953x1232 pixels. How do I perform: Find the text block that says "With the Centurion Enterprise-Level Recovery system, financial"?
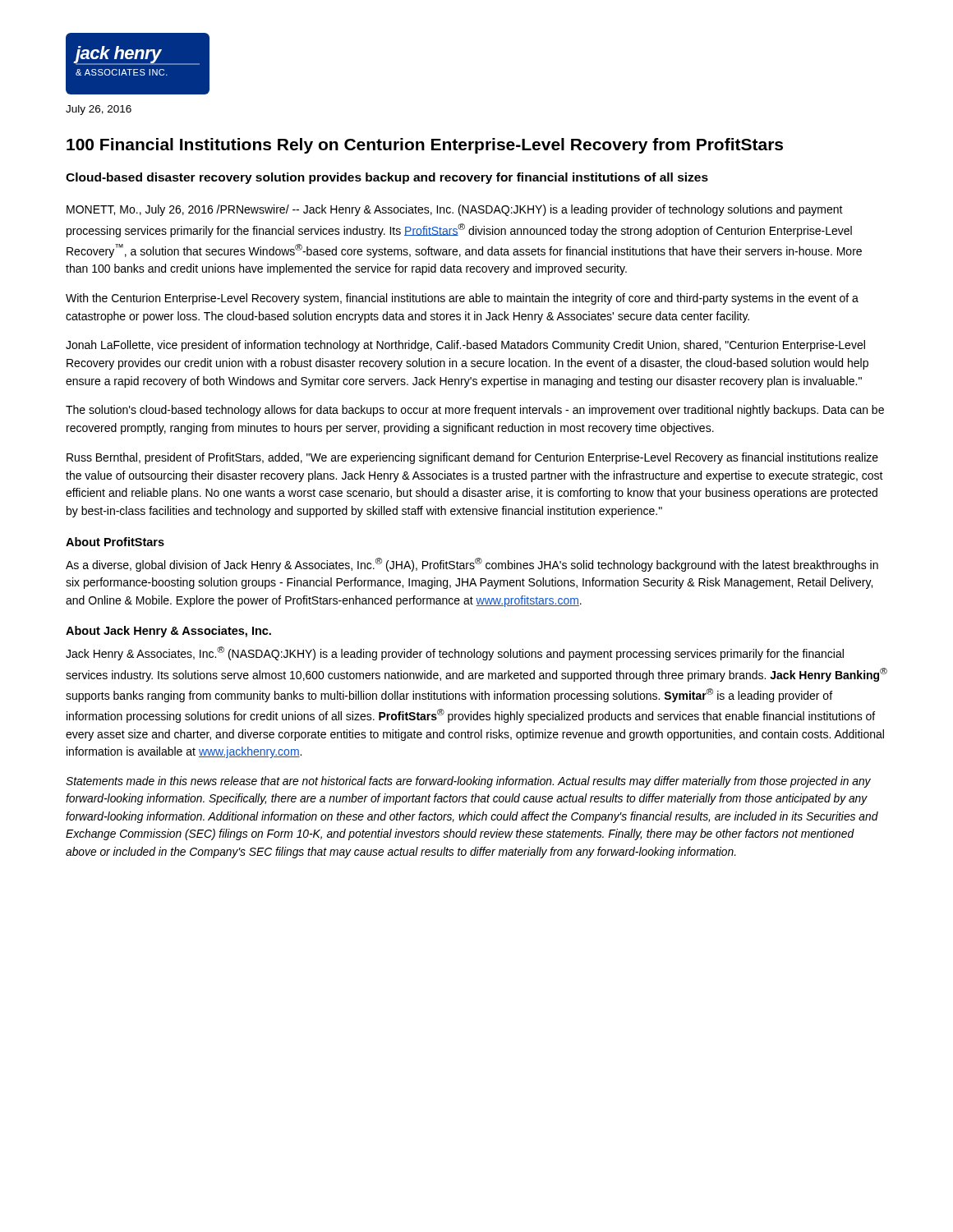coord(462,307)
